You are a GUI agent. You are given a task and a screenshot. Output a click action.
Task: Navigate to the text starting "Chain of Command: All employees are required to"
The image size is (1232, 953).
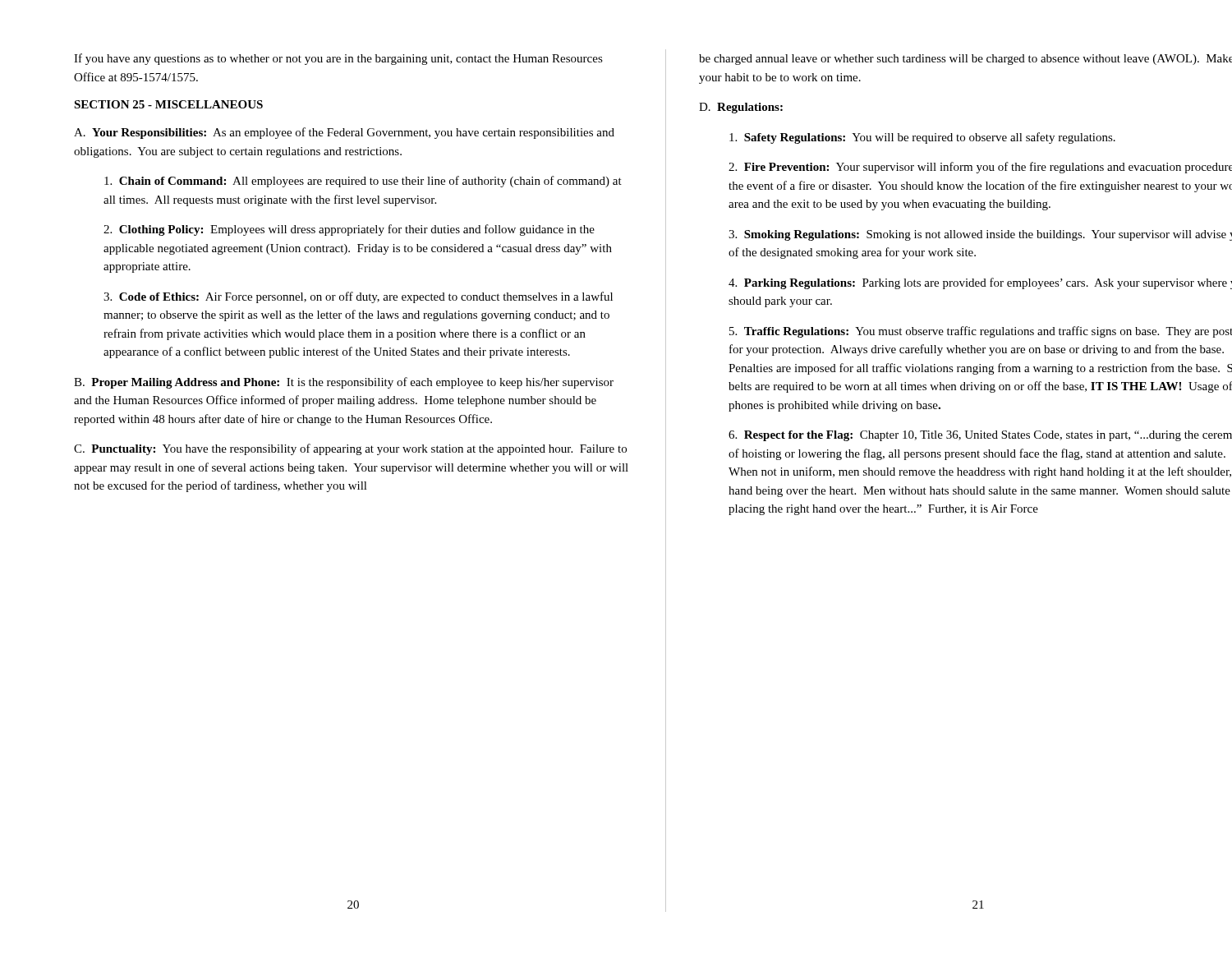pos(363,190)
